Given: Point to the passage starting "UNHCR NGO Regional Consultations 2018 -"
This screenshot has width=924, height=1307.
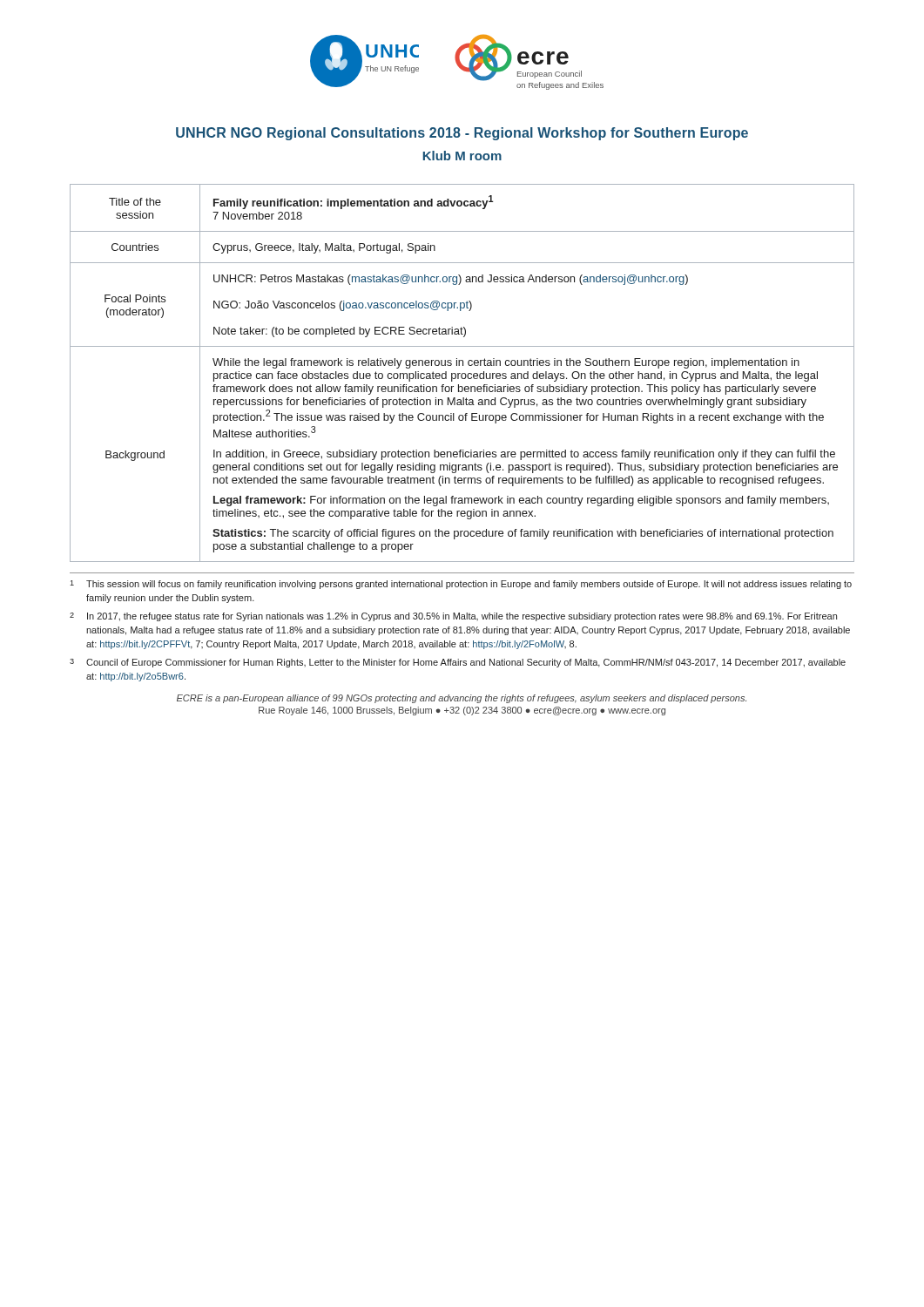Looking at the screenshot, I should pos(462,144).
